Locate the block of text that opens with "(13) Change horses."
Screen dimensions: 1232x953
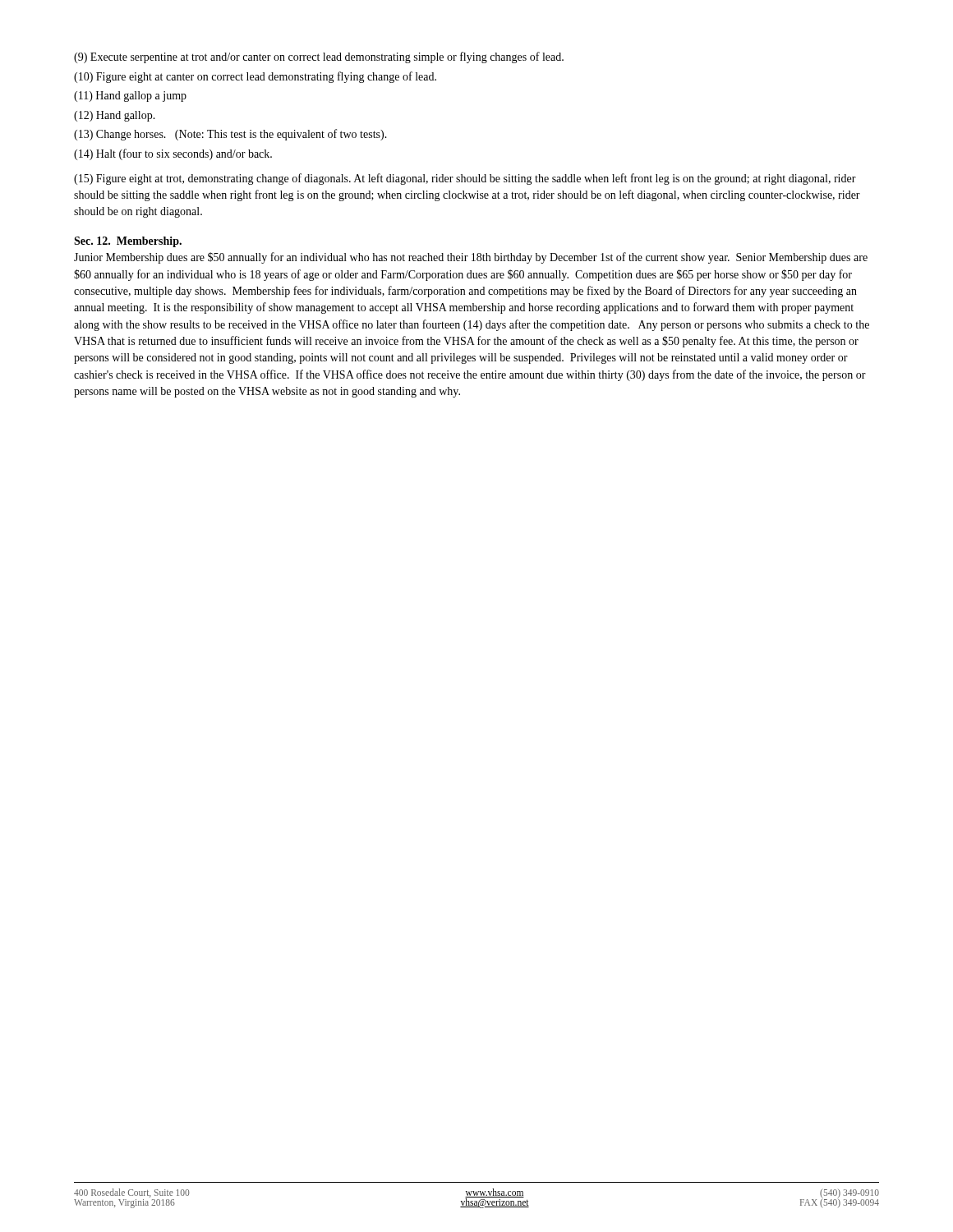tap(231, 135)
